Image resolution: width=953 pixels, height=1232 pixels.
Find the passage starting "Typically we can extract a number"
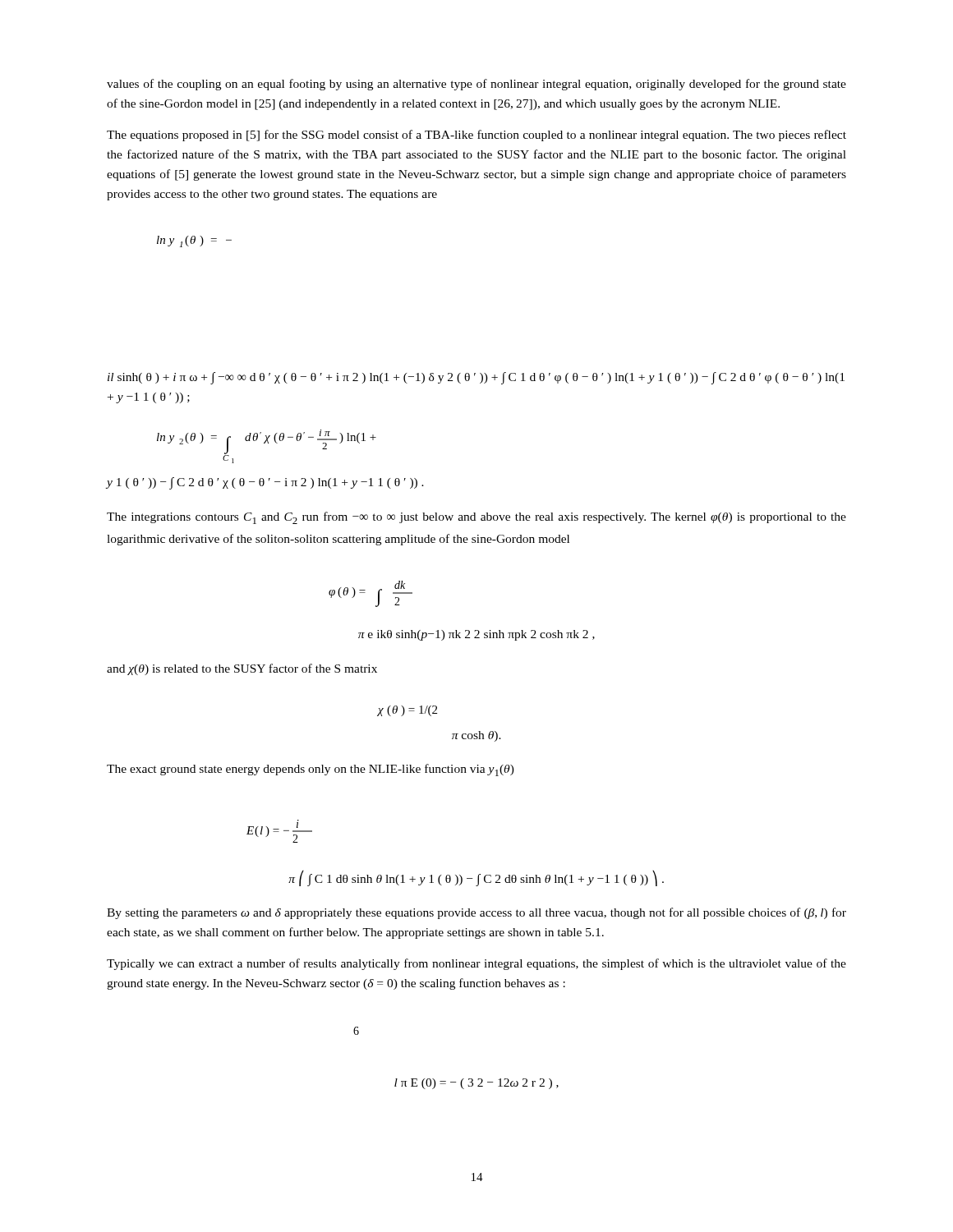476,973
